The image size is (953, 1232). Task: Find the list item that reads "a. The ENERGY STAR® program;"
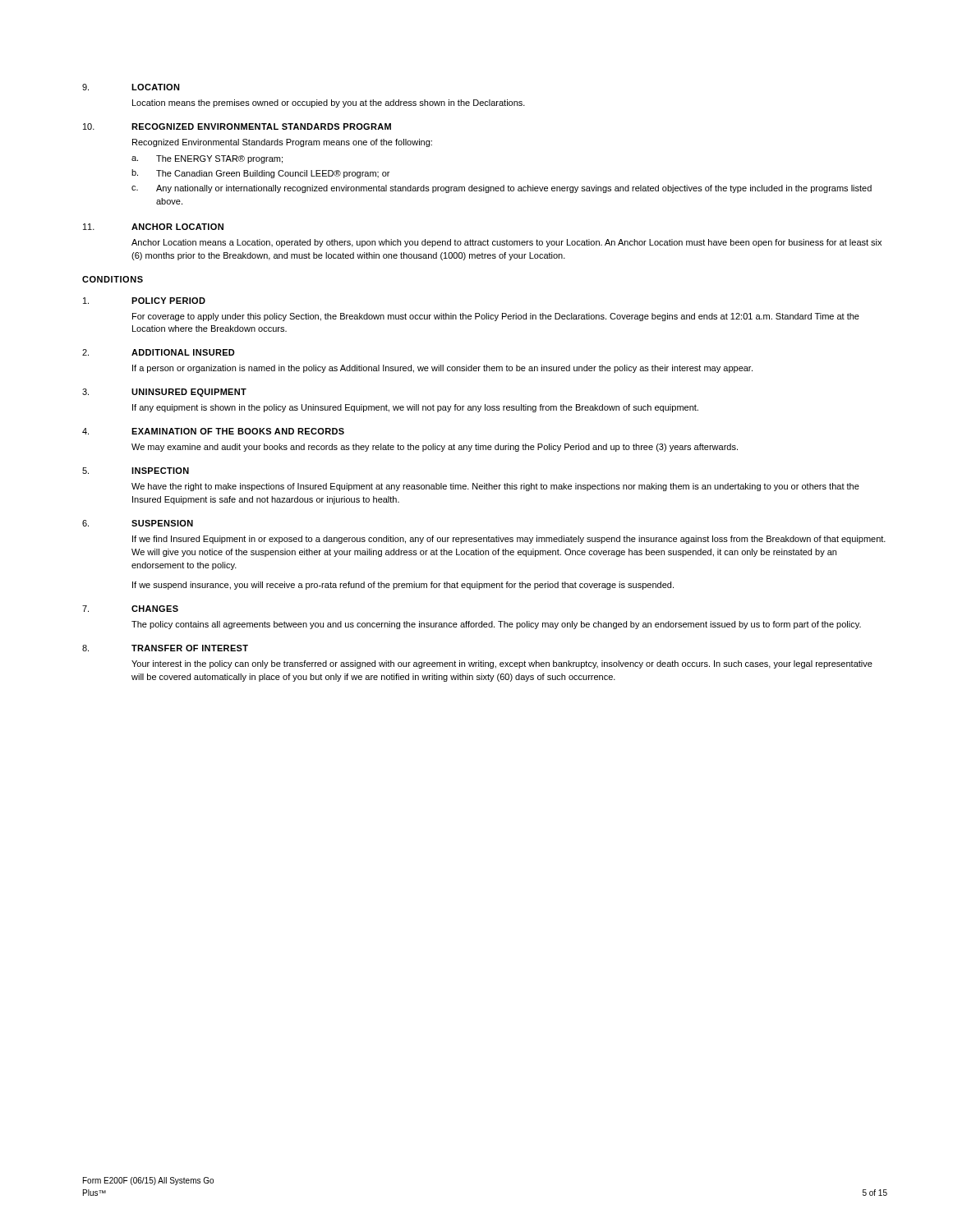pos(207,159)
